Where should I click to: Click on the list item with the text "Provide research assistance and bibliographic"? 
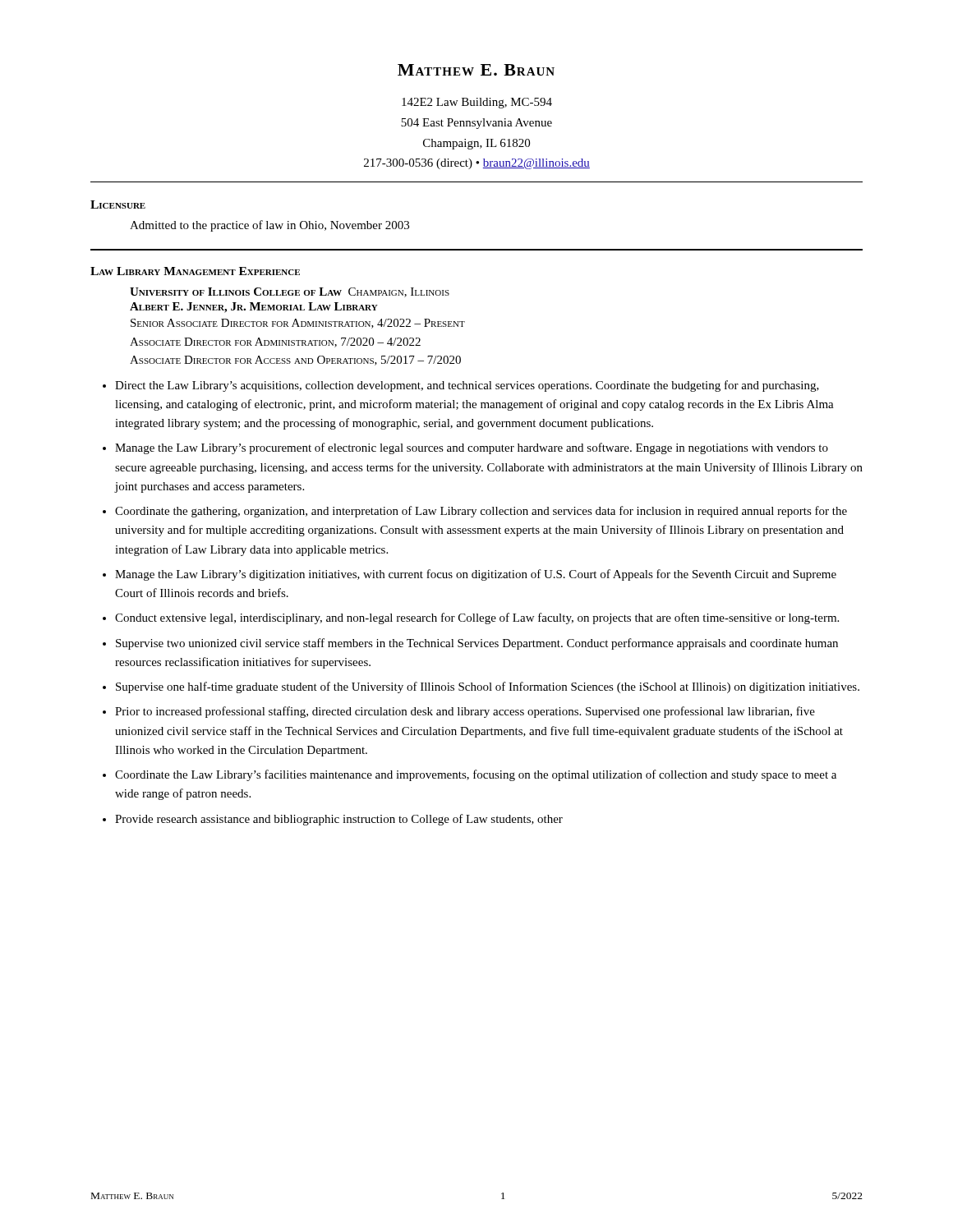click(x=339, y=818)
